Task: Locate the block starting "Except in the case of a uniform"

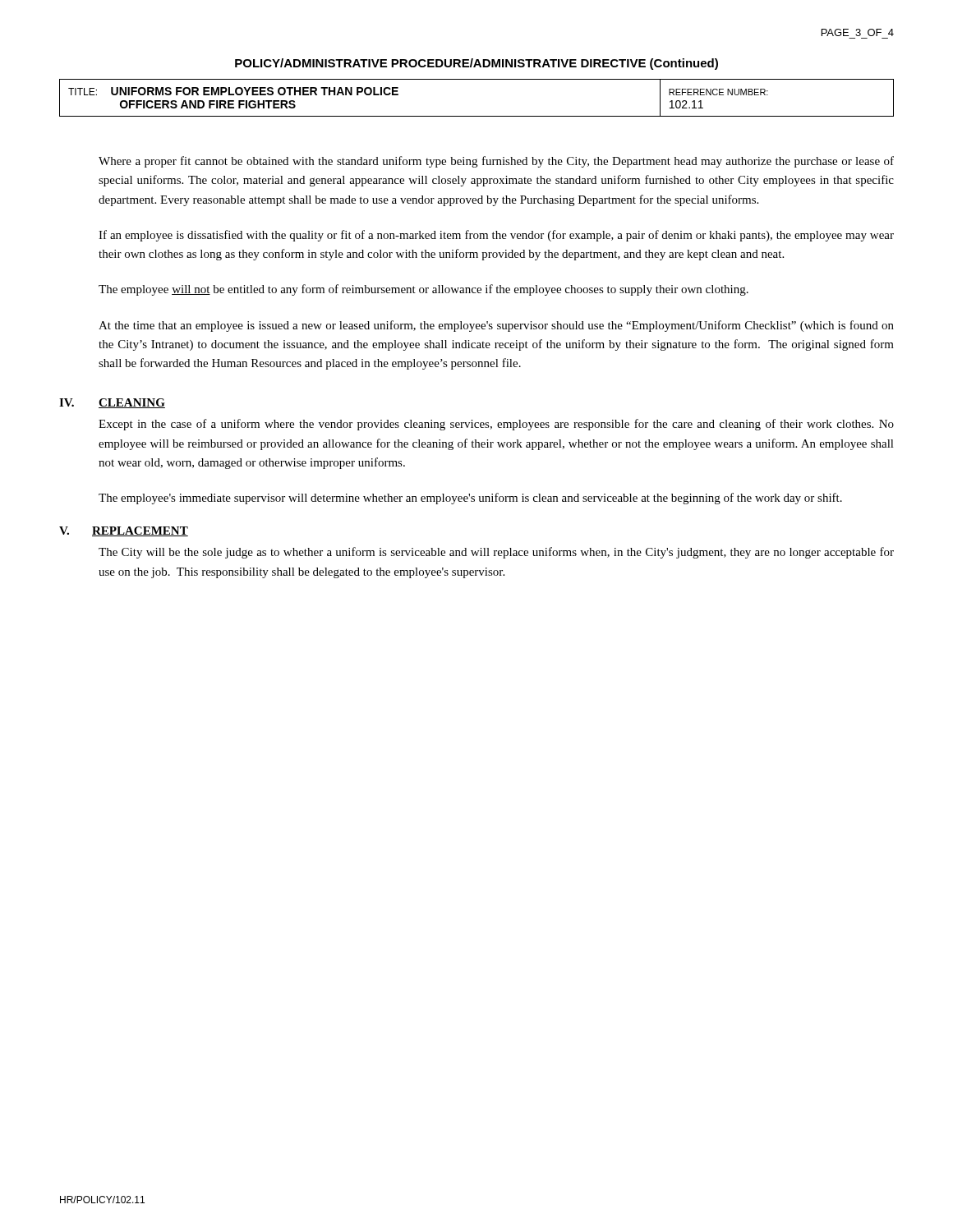Action: click(496, 443)
